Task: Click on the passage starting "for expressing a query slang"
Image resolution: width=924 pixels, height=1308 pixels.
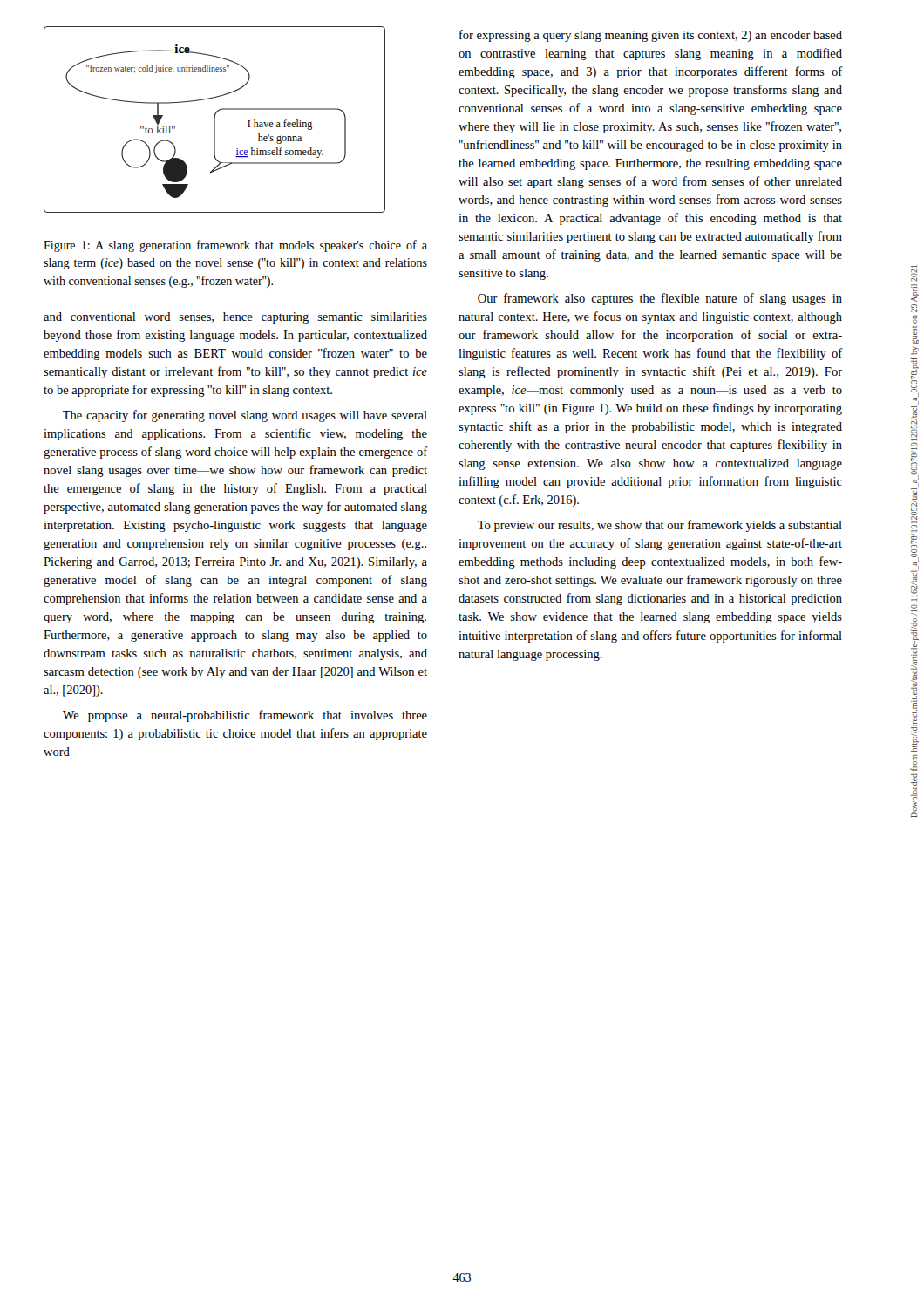Action: pyautogui.click(x=650, y=154)
